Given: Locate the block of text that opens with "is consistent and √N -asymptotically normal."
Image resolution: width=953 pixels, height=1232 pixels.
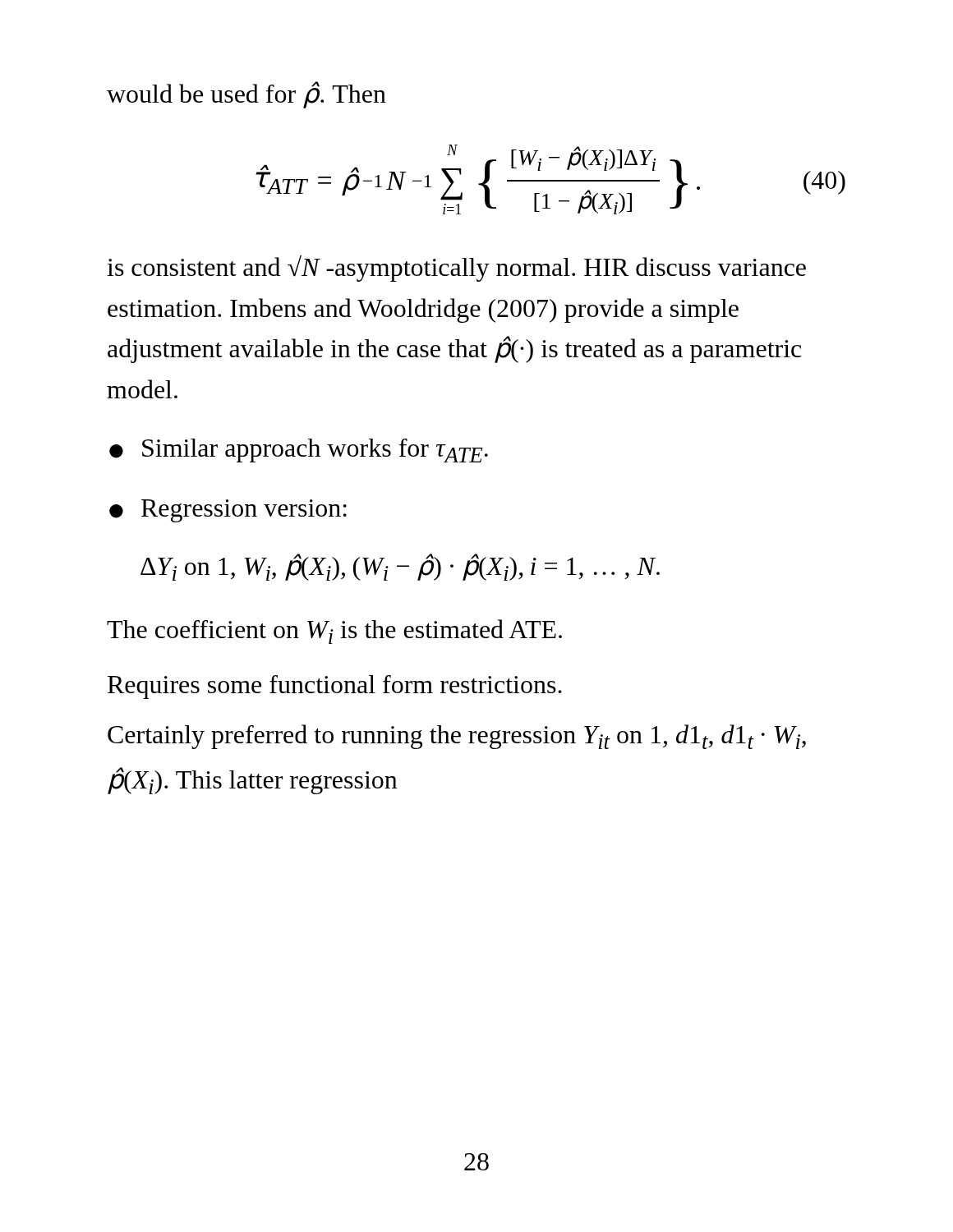Looking at the screenshot, I should pyautogui.click(x=457, y=328).
